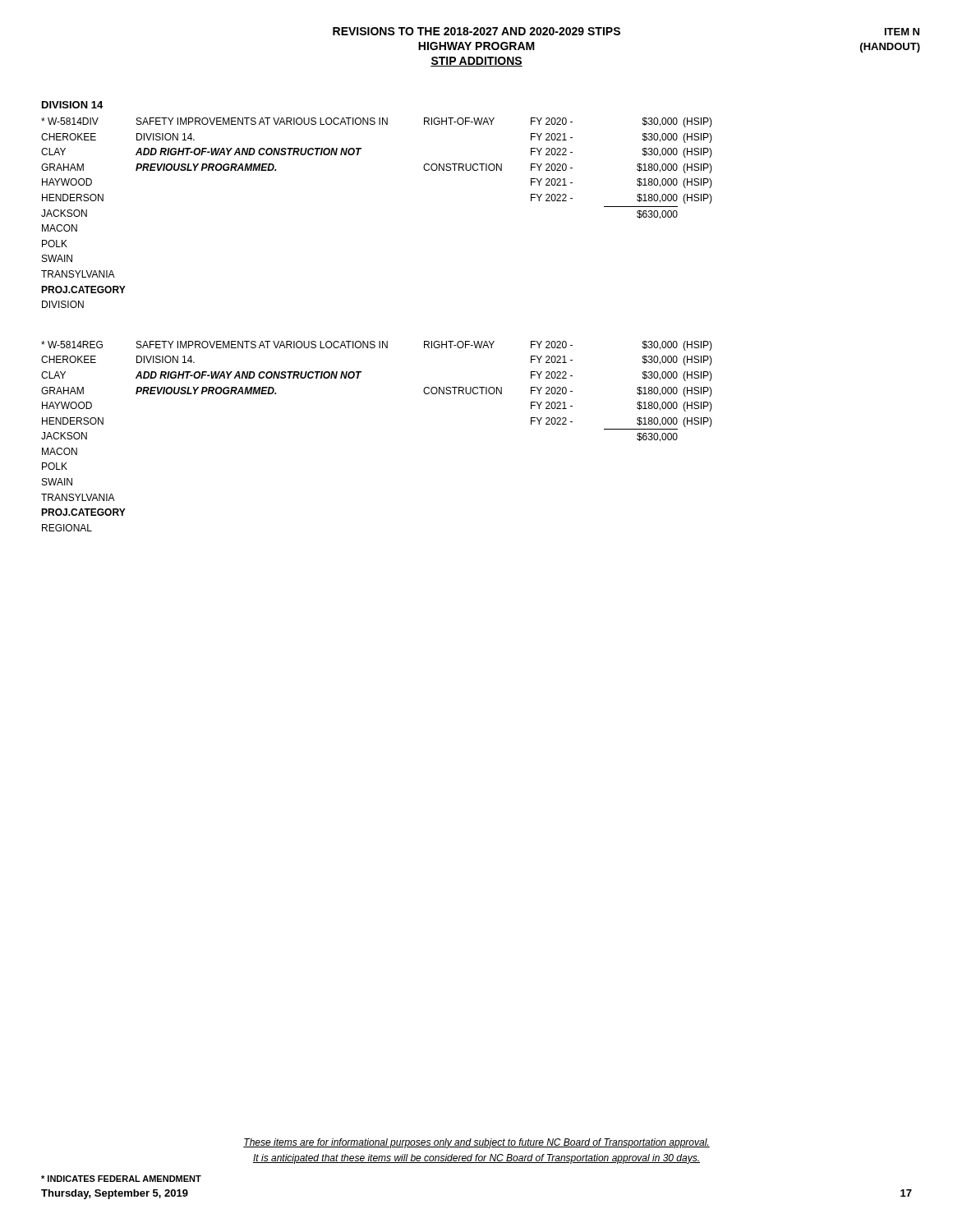Viewport: 953px width, 1232px height.
Task: Locate the footnote
Action: click(x=476, y=1150)
